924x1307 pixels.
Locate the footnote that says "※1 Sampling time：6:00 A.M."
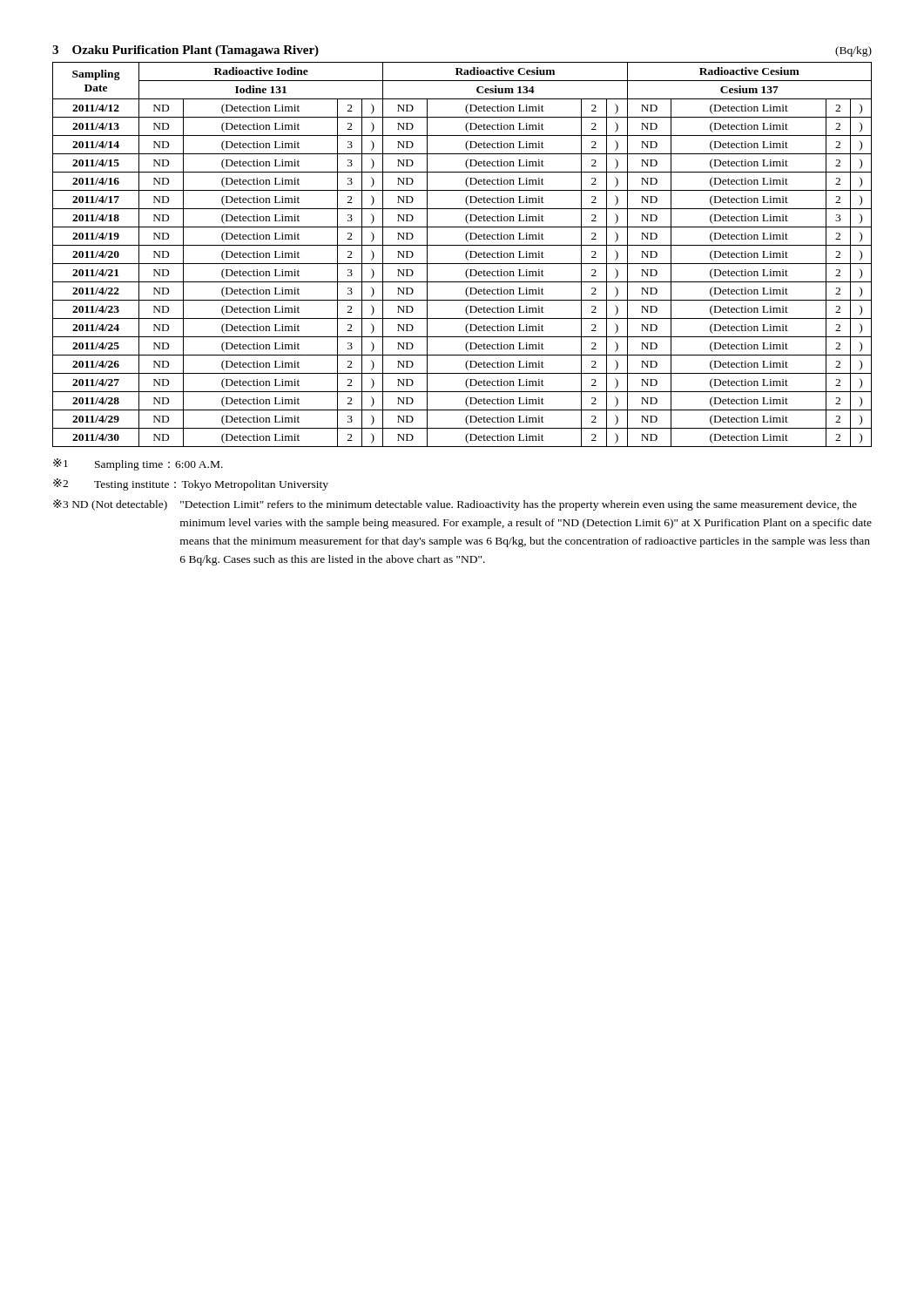click(x=138, y=465)
